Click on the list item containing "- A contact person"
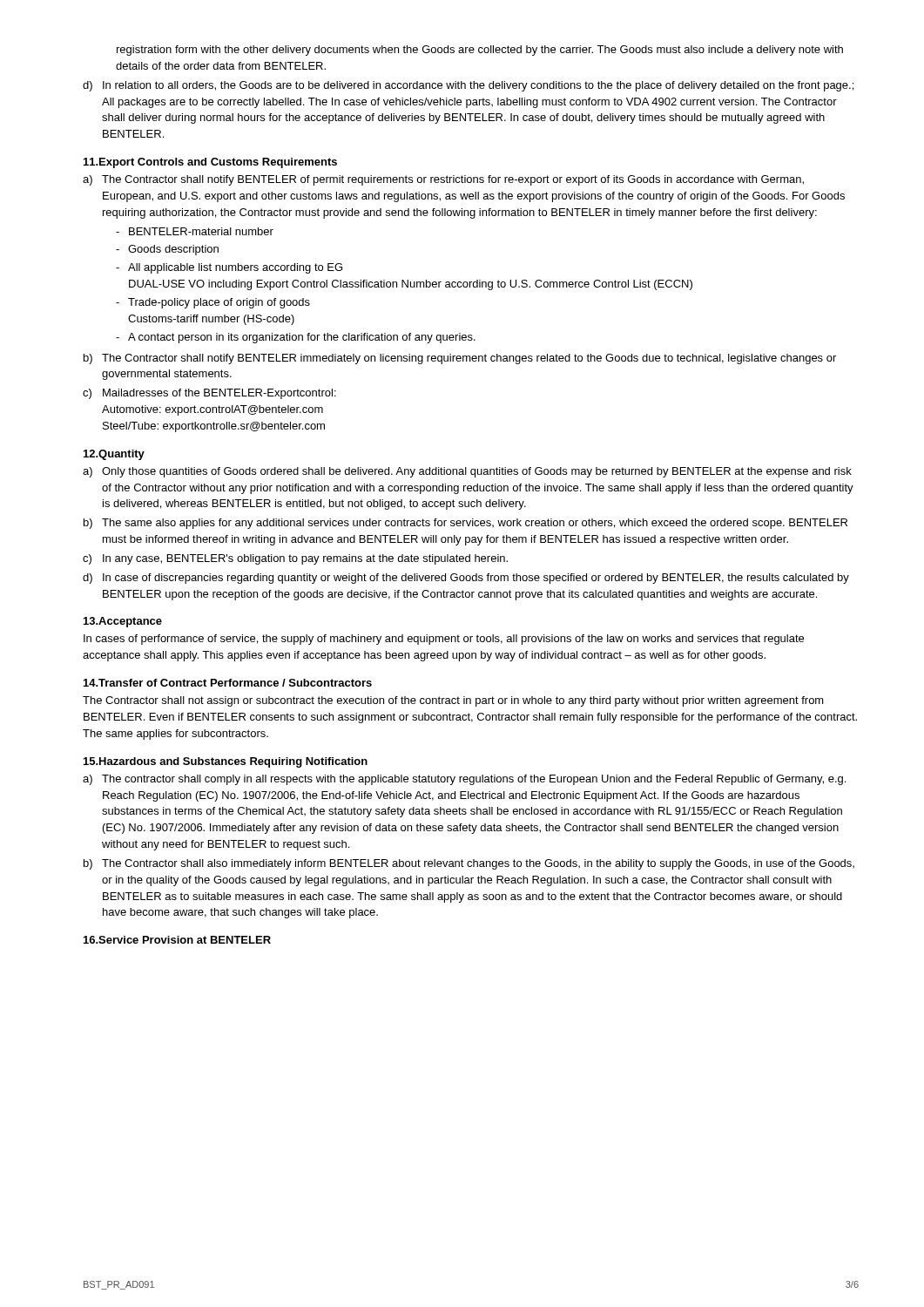This screenshot has width=924, height=1307. coord(296,337)
